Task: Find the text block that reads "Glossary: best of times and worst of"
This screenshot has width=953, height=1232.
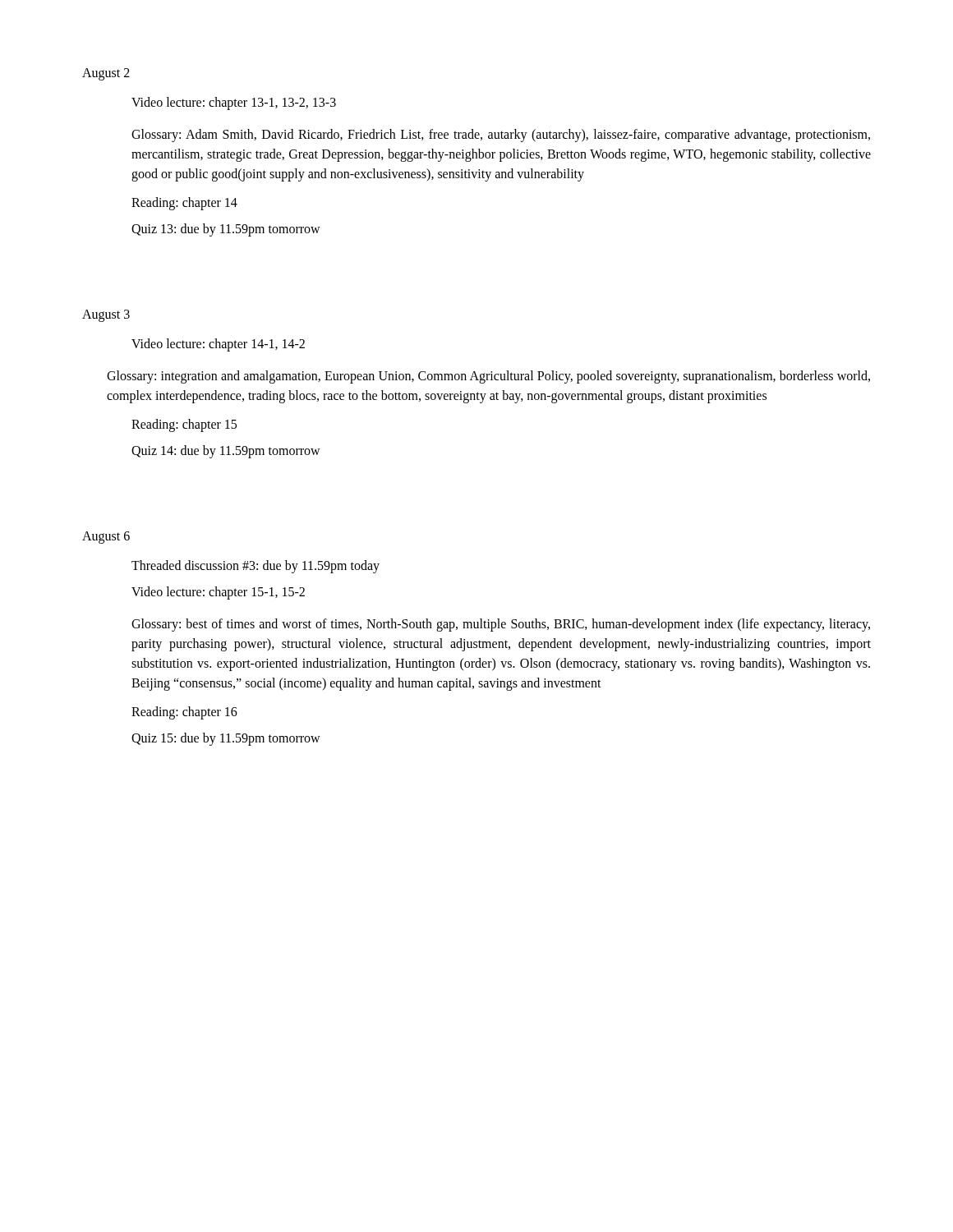Action: (501, 653)
